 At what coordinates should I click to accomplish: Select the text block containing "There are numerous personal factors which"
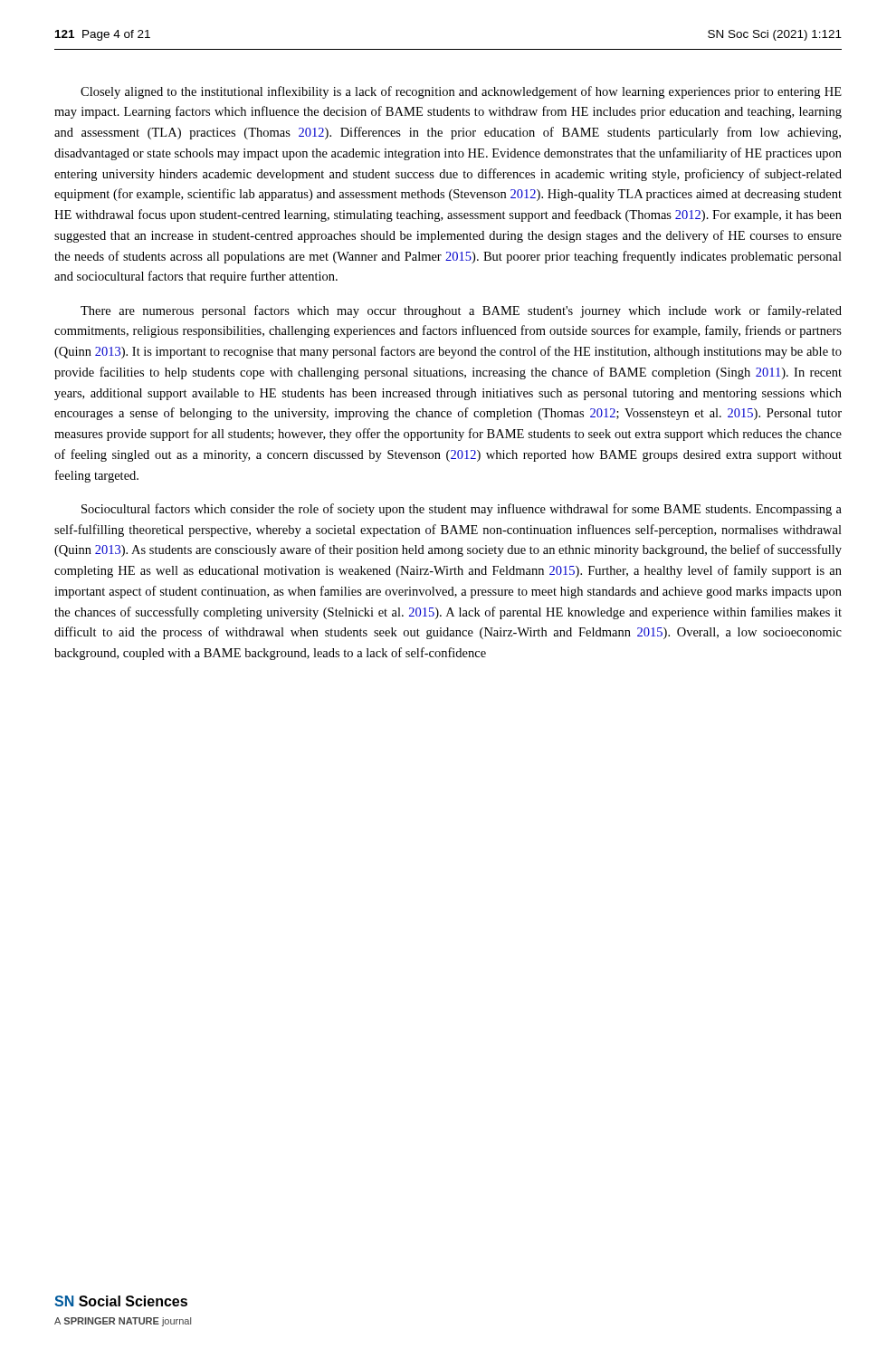448,393
